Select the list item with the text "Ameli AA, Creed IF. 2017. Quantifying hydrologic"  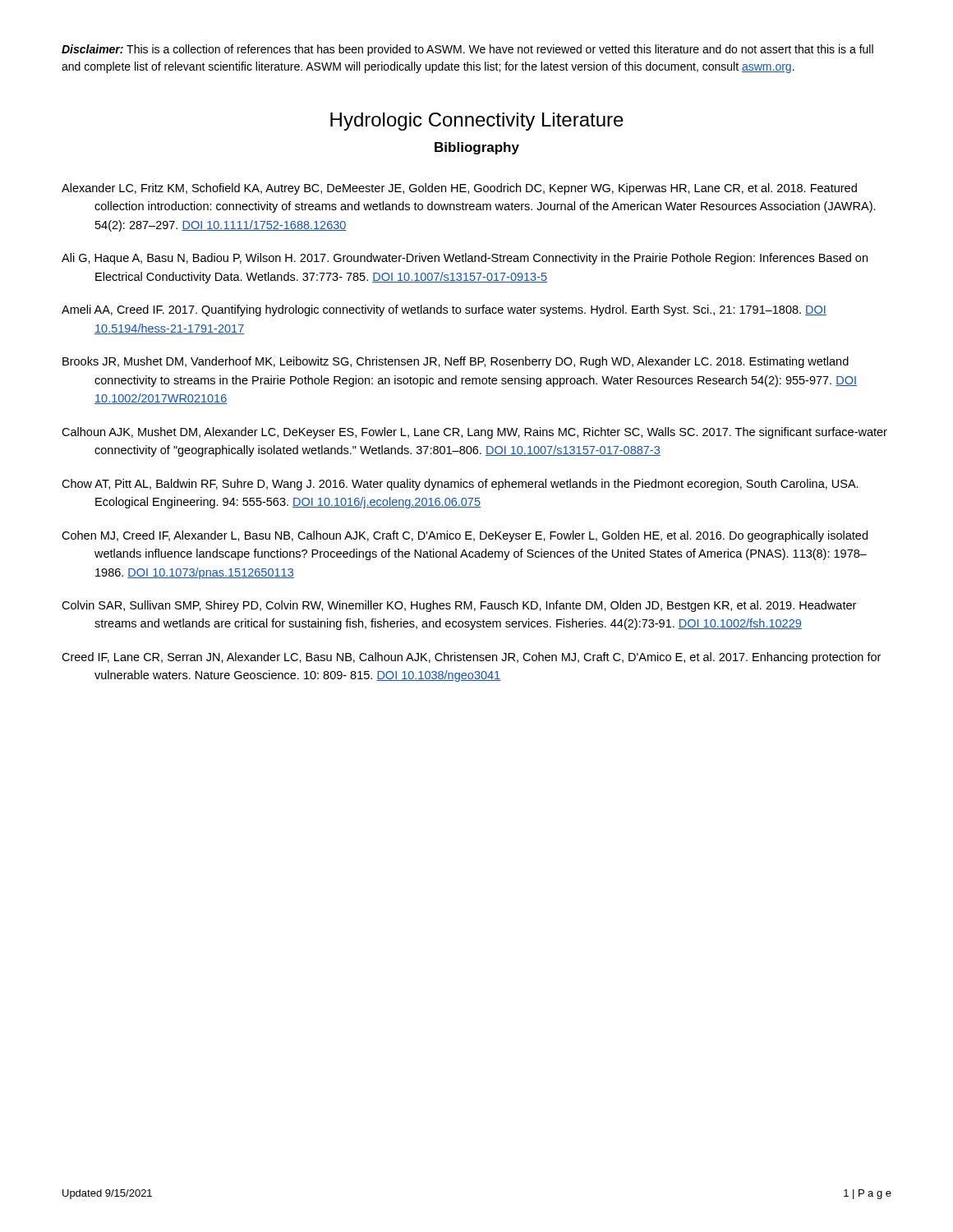(444, 319)
